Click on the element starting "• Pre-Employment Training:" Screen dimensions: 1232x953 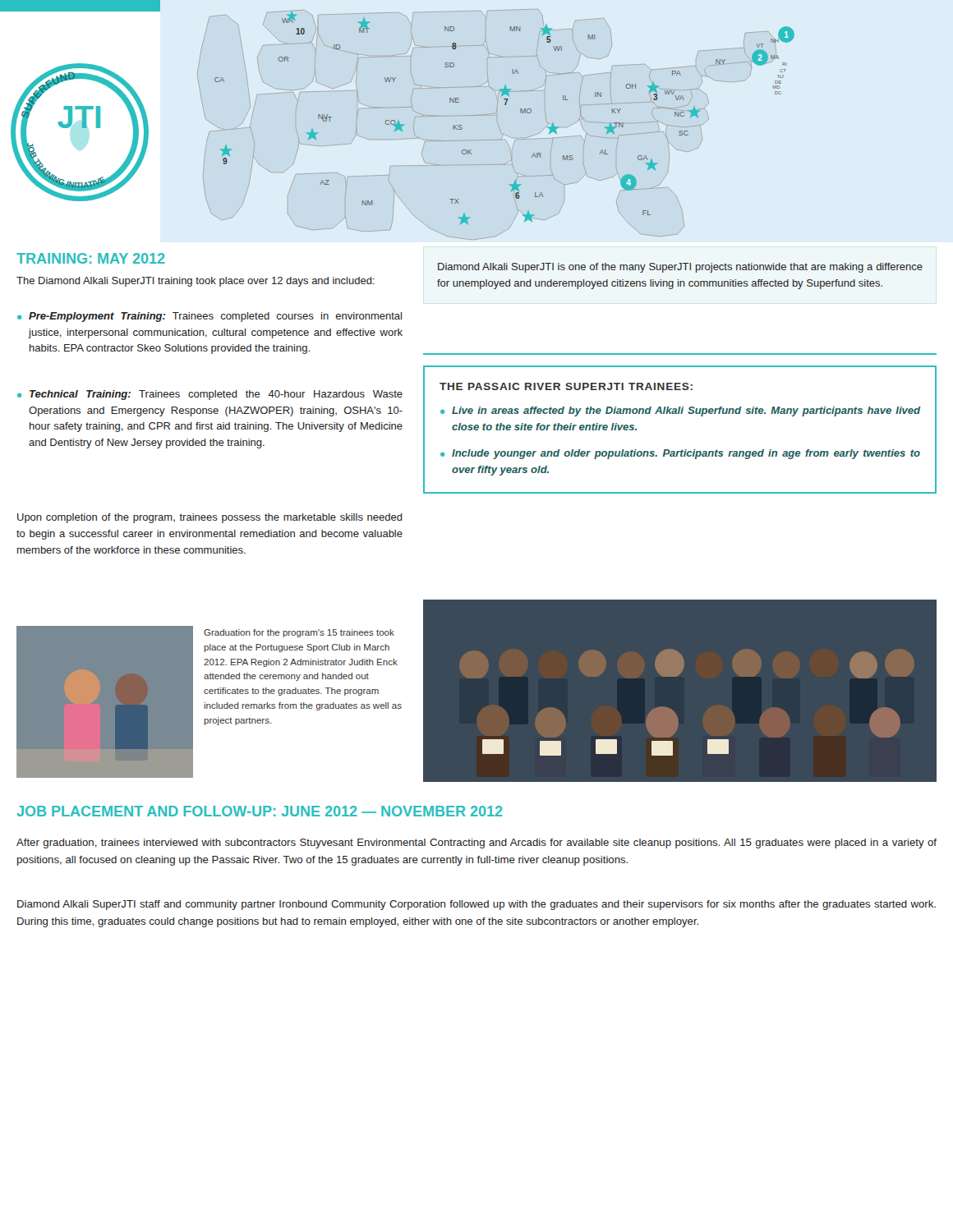click(x=209, y=332)
